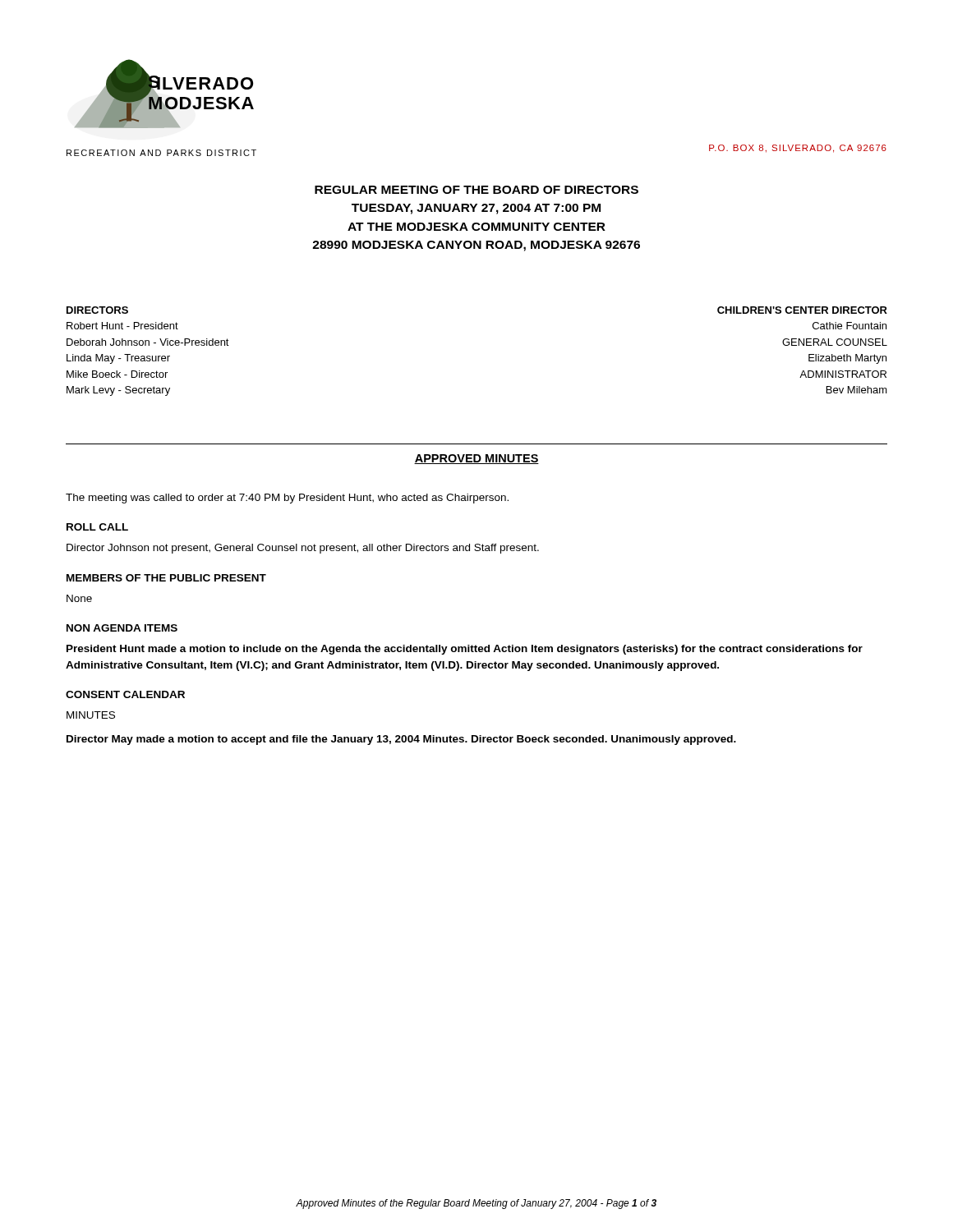Viewport: 953px width, 1232px height.
Task: Select the text block that says "Director May made a motion"
Action: pos(401,738)
